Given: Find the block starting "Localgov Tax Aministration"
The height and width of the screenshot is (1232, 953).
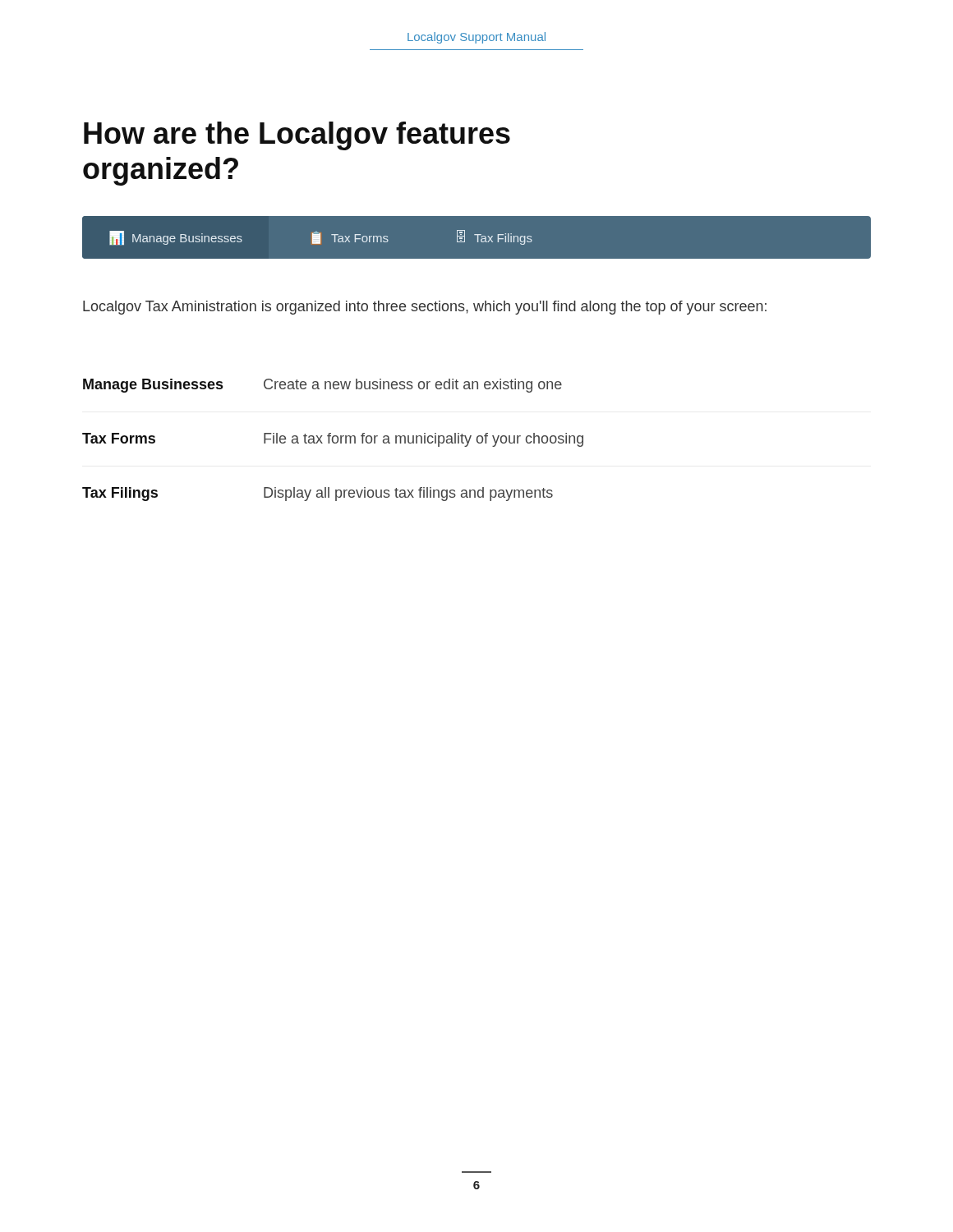Looking at the screenshot, I should [x=425, y=307].
